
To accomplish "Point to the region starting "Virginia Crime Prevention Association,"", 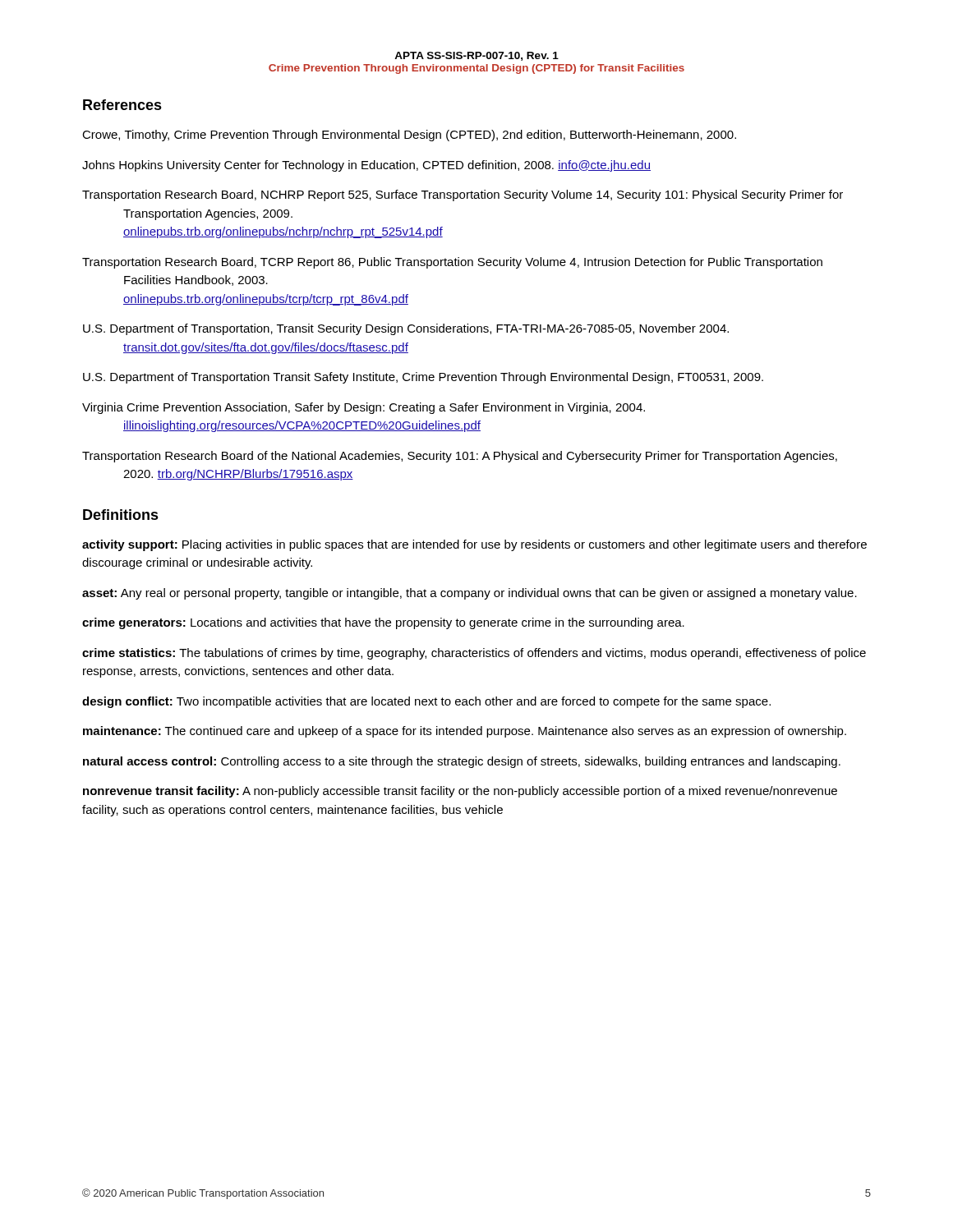I will tap(364, 416).
